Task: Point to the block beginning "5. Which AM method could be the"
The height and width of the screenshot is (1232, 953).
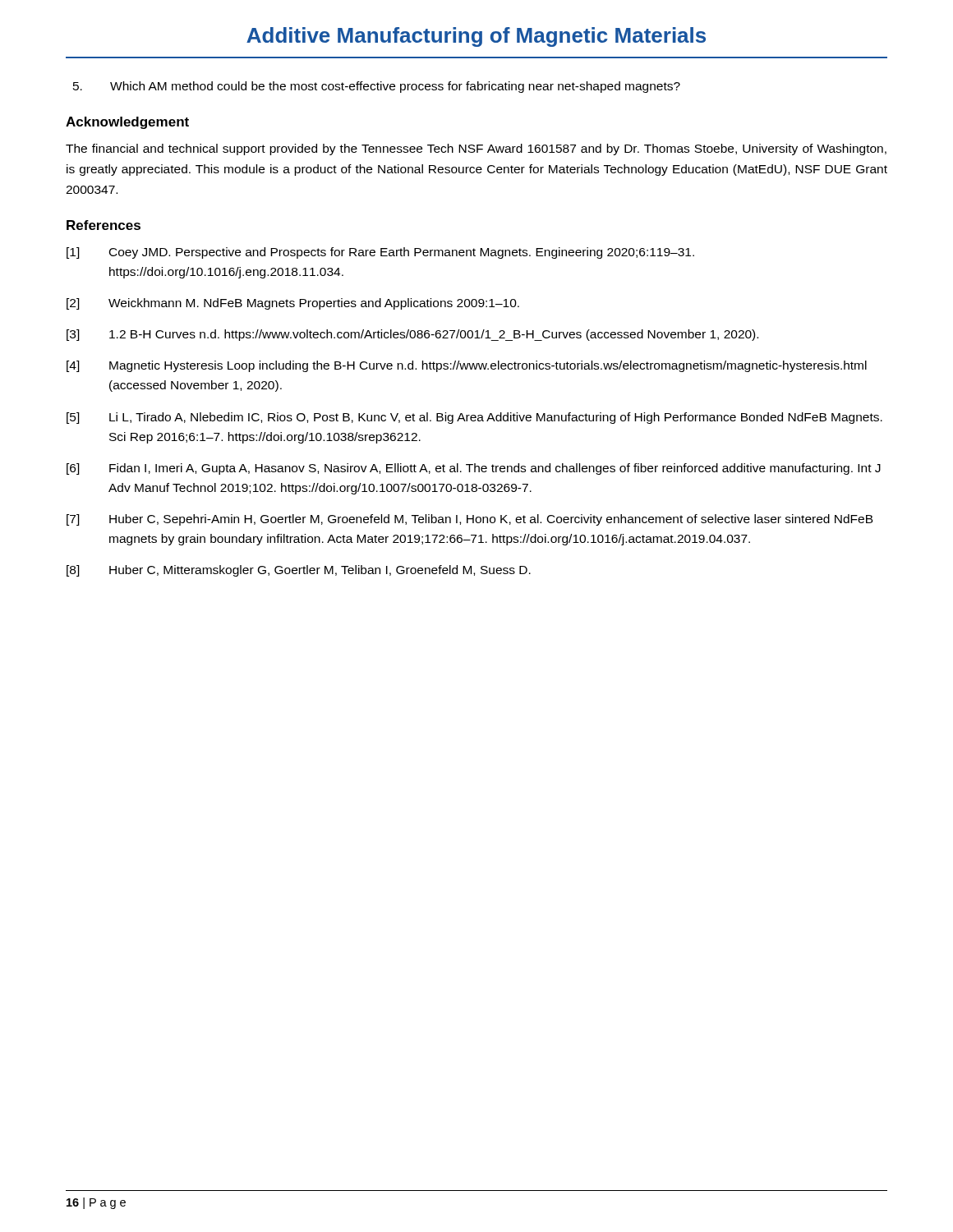Action: [373, 86]
